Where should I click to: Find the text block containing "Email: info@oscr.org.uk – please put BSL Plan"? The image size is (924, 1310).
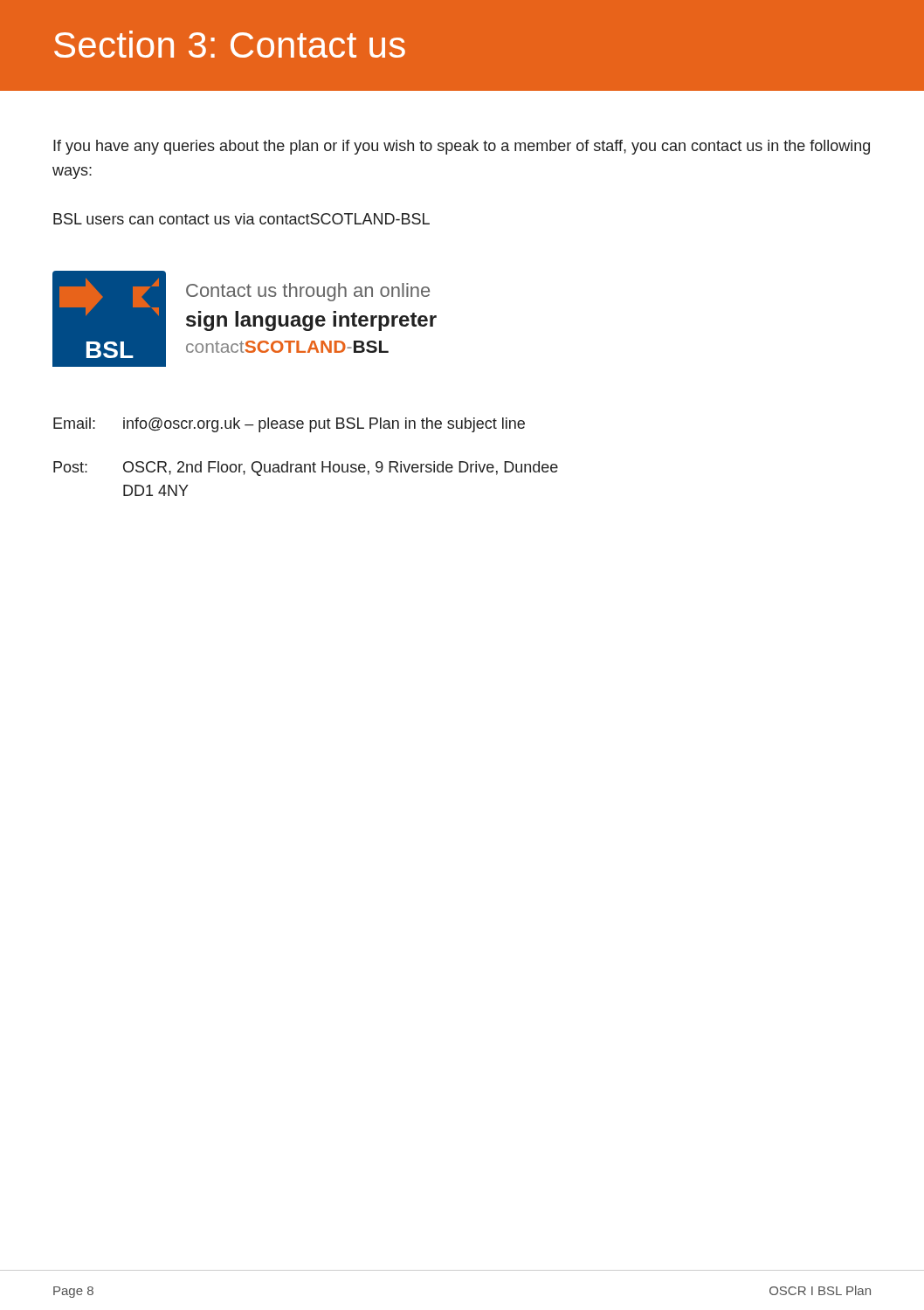(289, 424)
